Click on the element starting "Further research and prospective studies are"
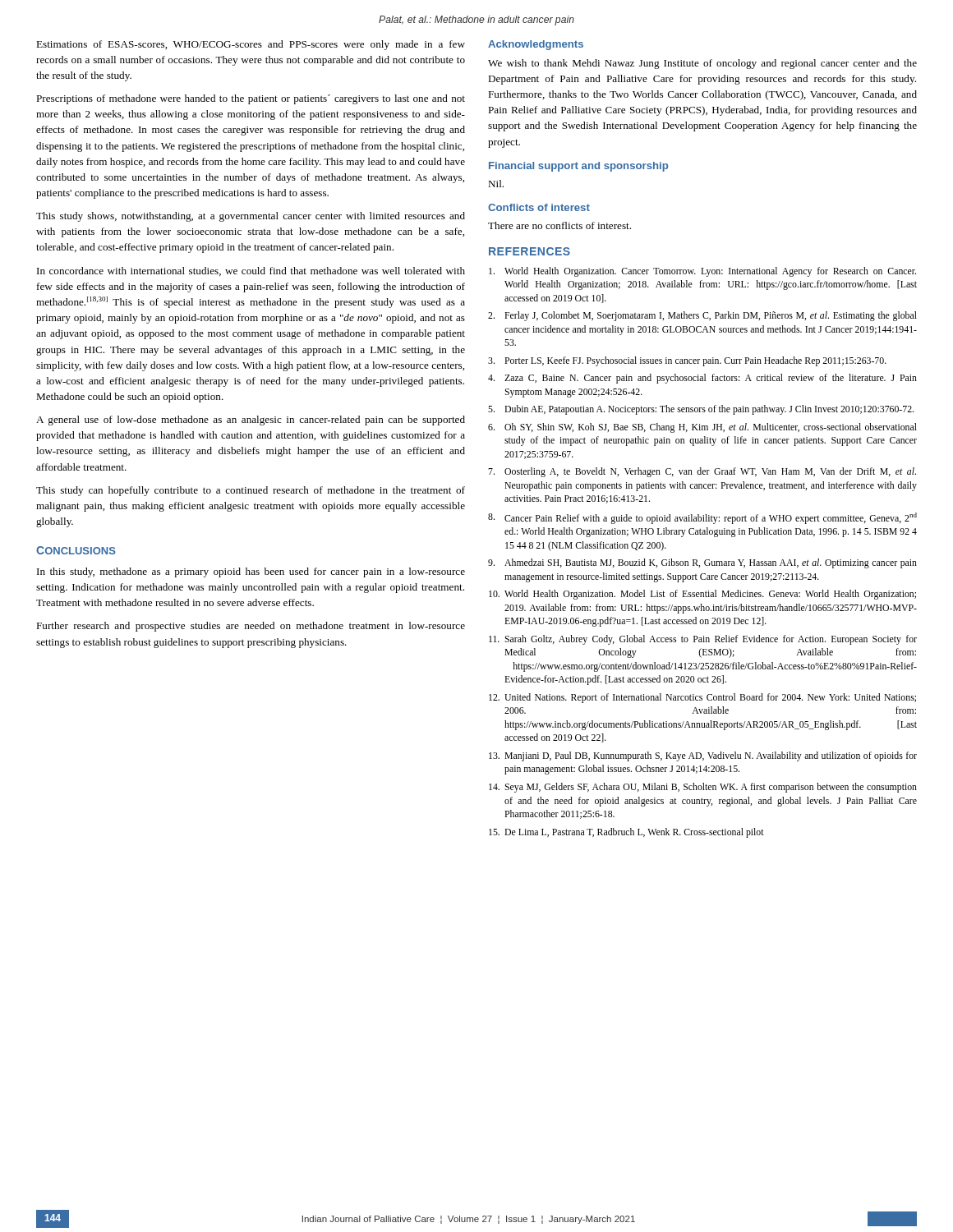Image resolution: width=953 pixels, height=1232 pixels. coord(251,634)
